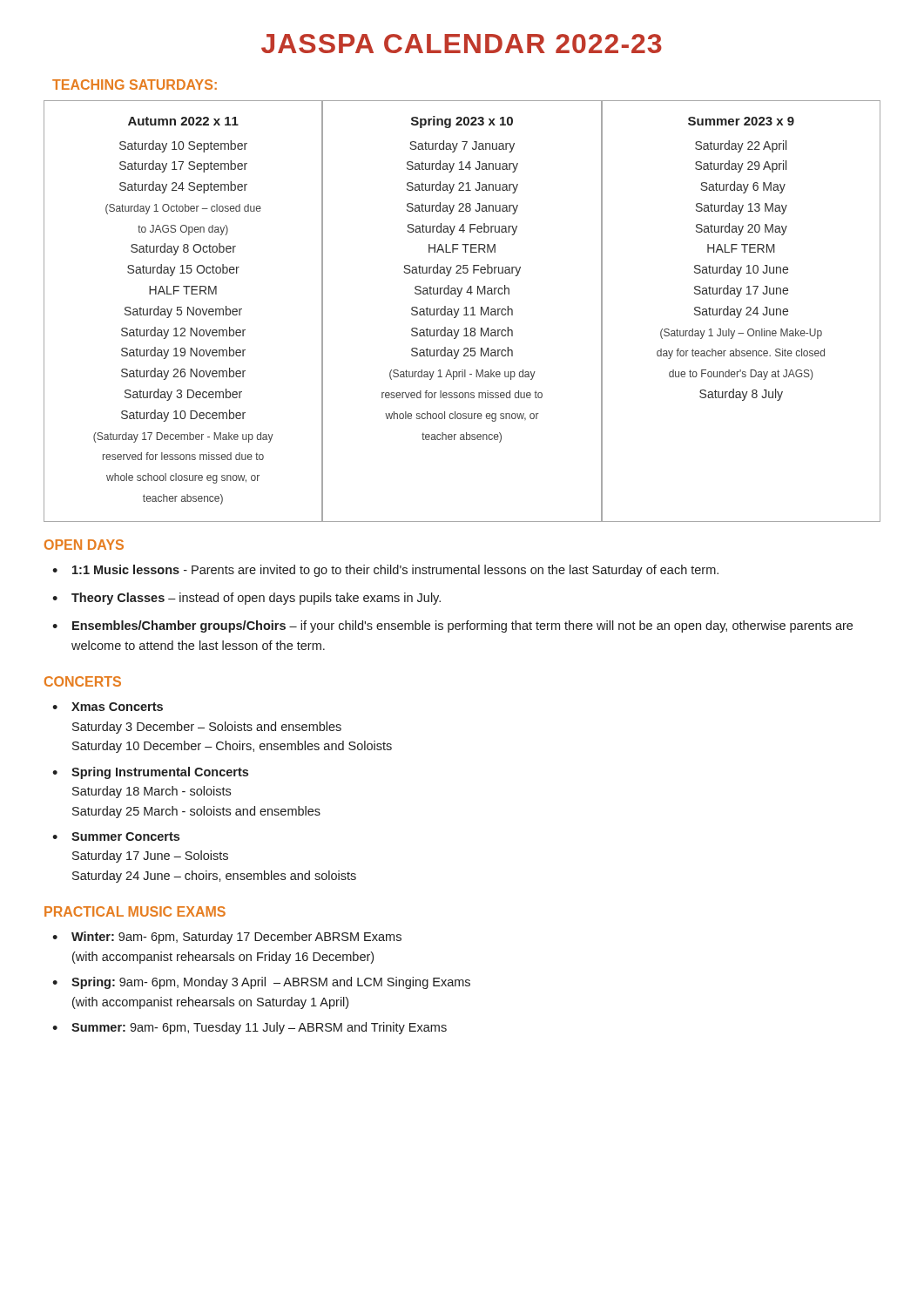Viewport: 924px width, 1307px height.
Task: Click on the section header containing "TEACHING SATURDAYS:"
Action: [x=135, y=85]
